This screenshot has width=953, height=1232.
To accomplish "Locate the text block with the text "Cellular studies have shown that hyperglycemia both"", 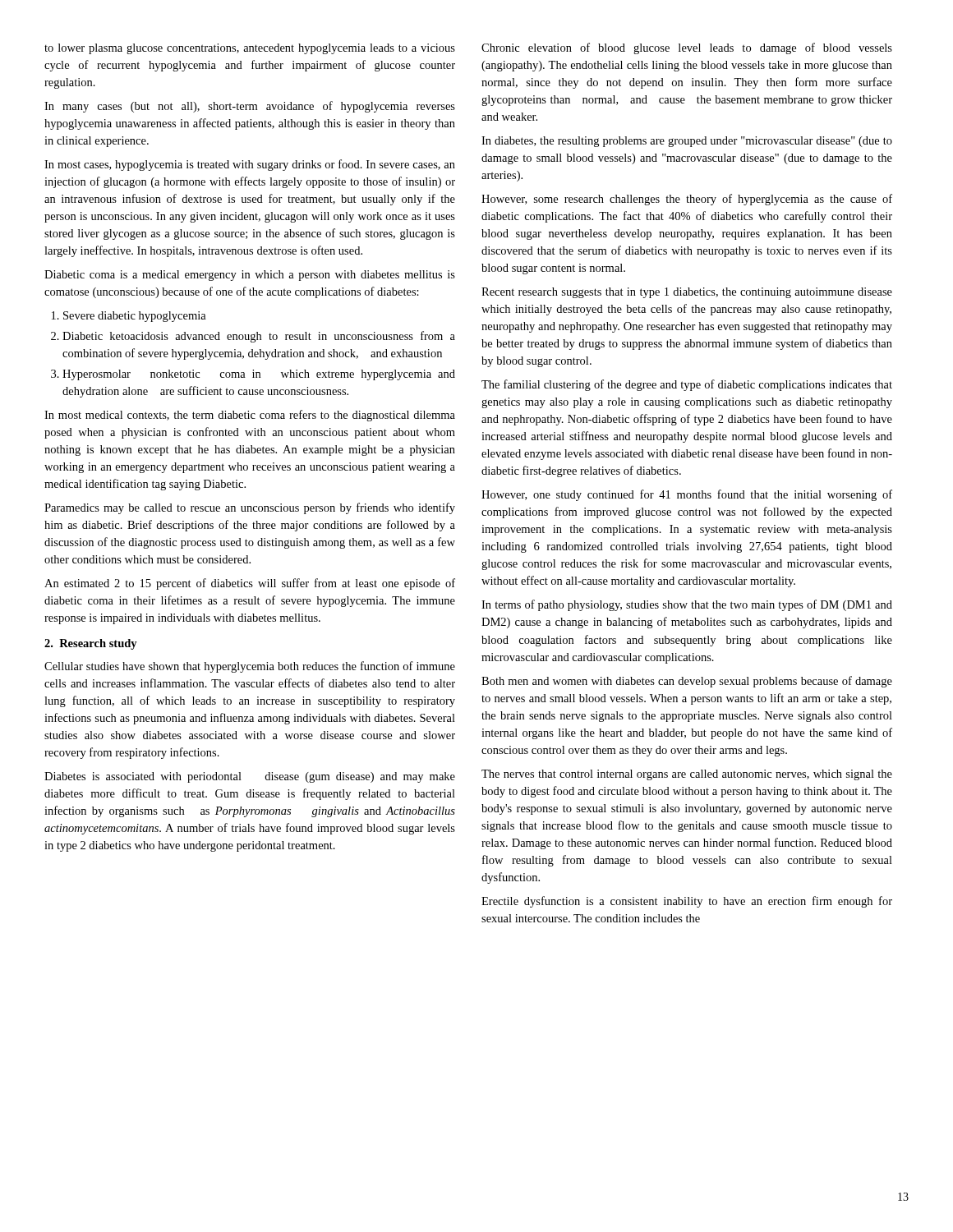I will [250, 667].
